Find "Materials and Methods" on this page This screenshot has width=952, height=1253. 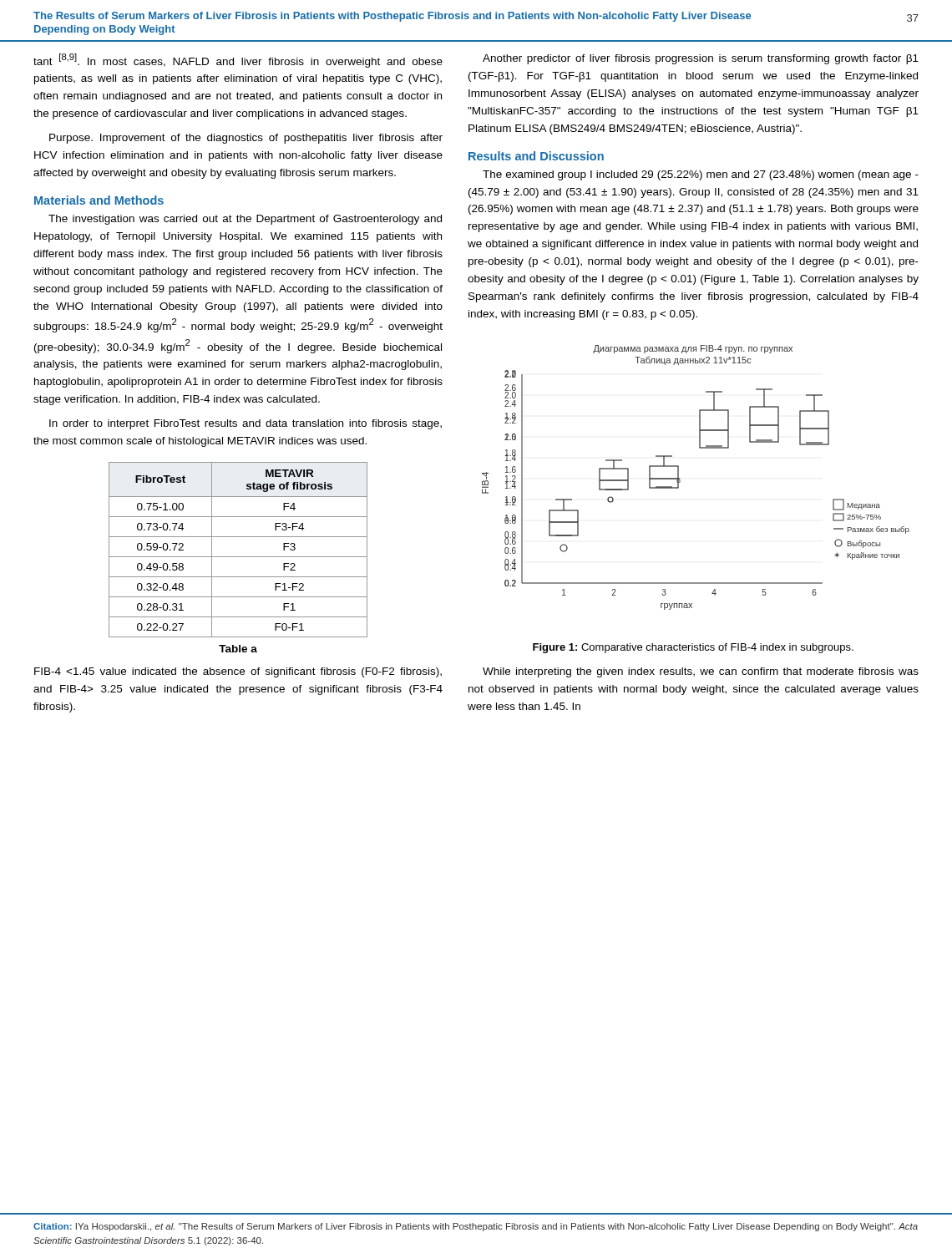tap(99, 200)
